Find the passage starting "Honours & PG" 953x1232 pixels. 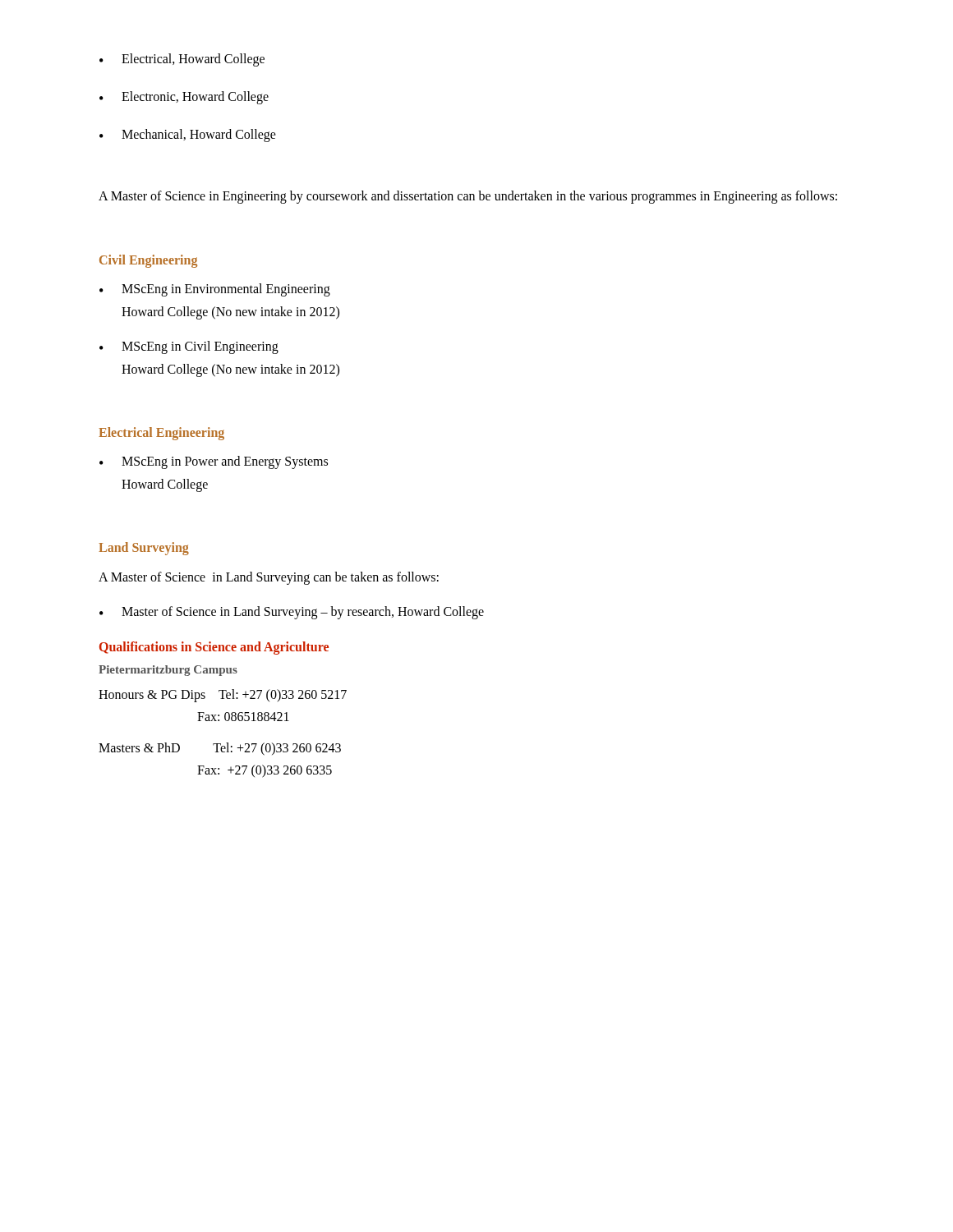pos(223,706)
